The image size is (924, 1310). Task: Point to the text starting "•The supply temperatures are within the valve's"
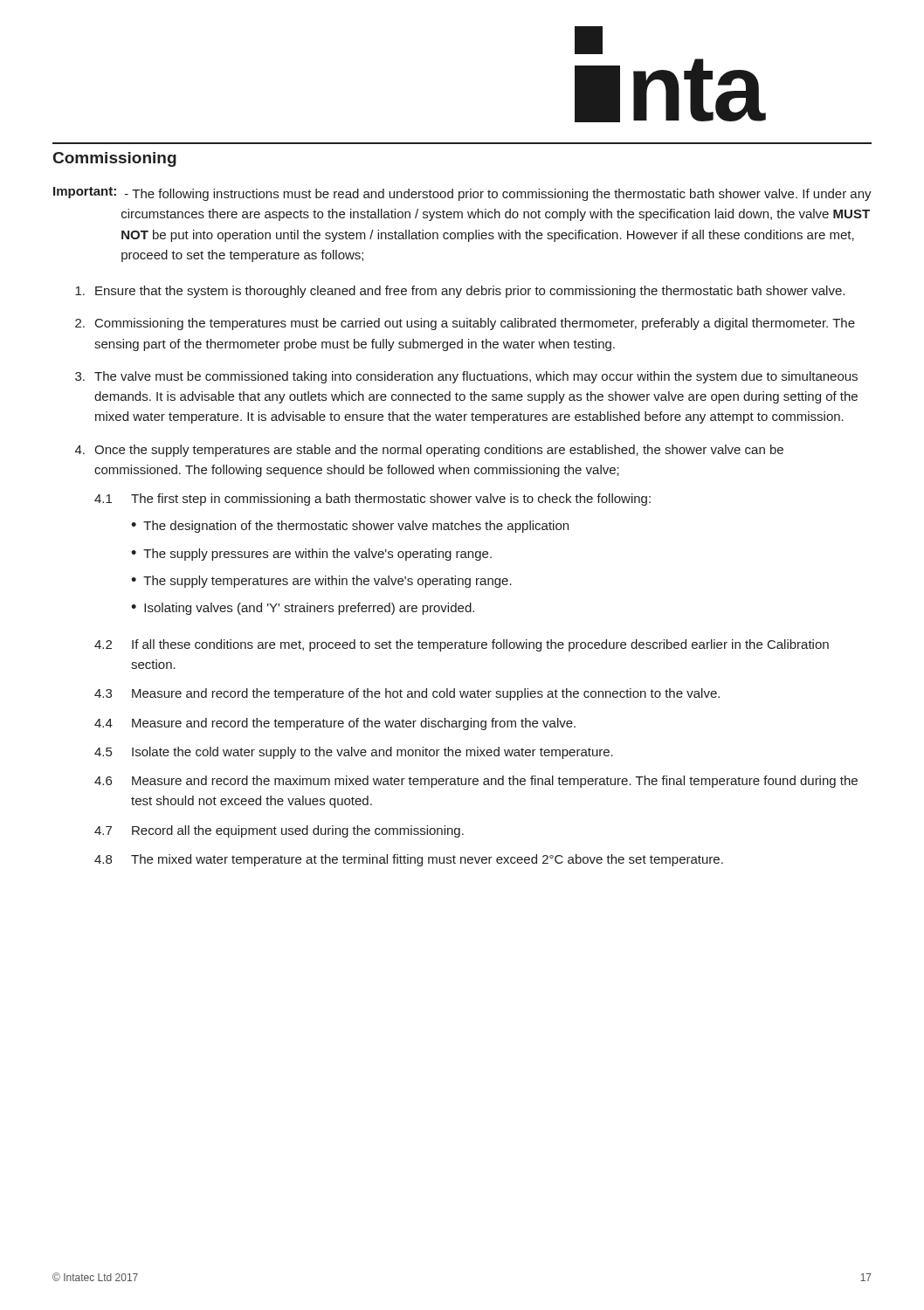click(501, 581)
